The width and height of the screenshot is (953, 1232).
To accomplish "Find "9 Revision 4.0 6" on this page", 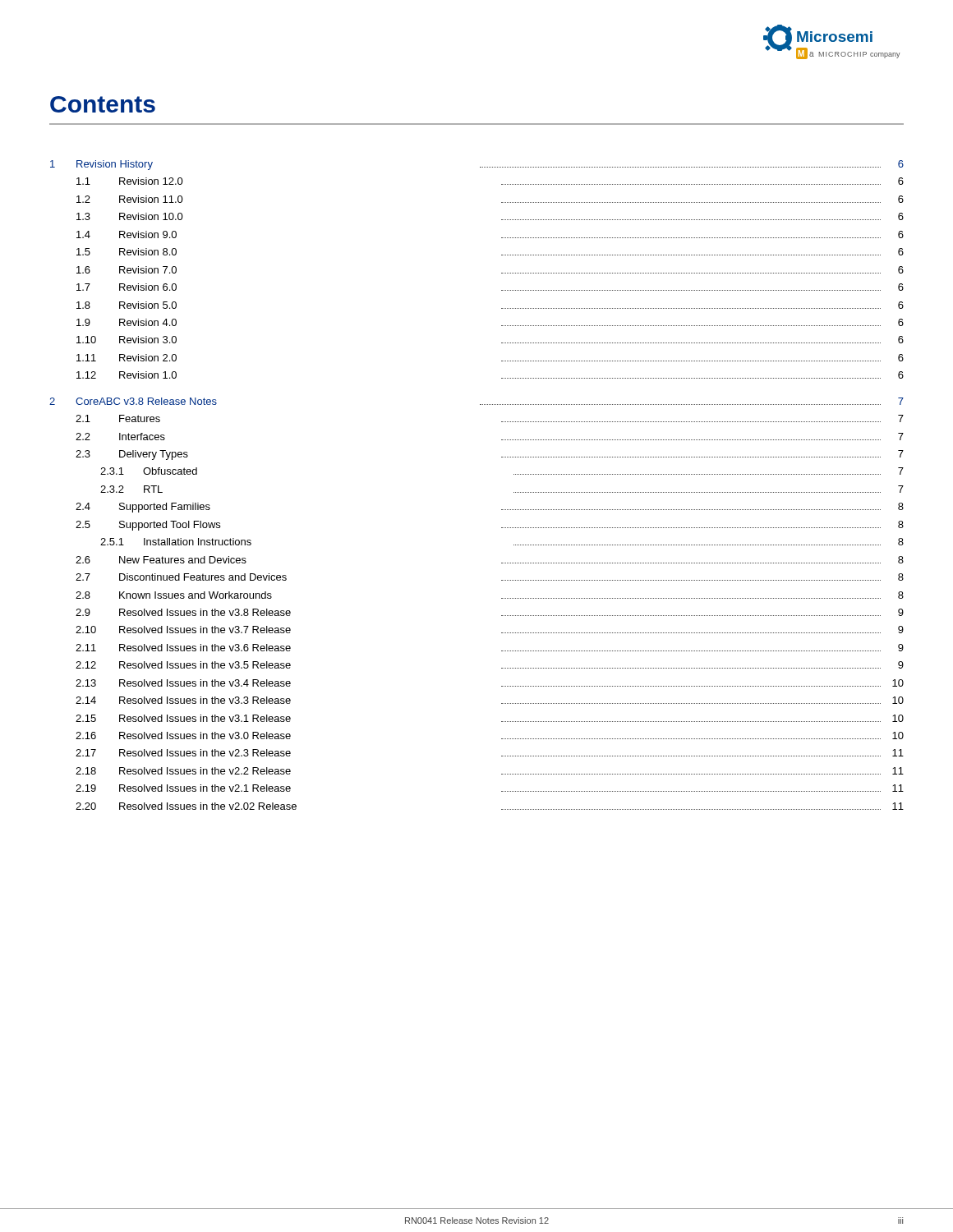I will pyautogui.click(x=146, y=322).
